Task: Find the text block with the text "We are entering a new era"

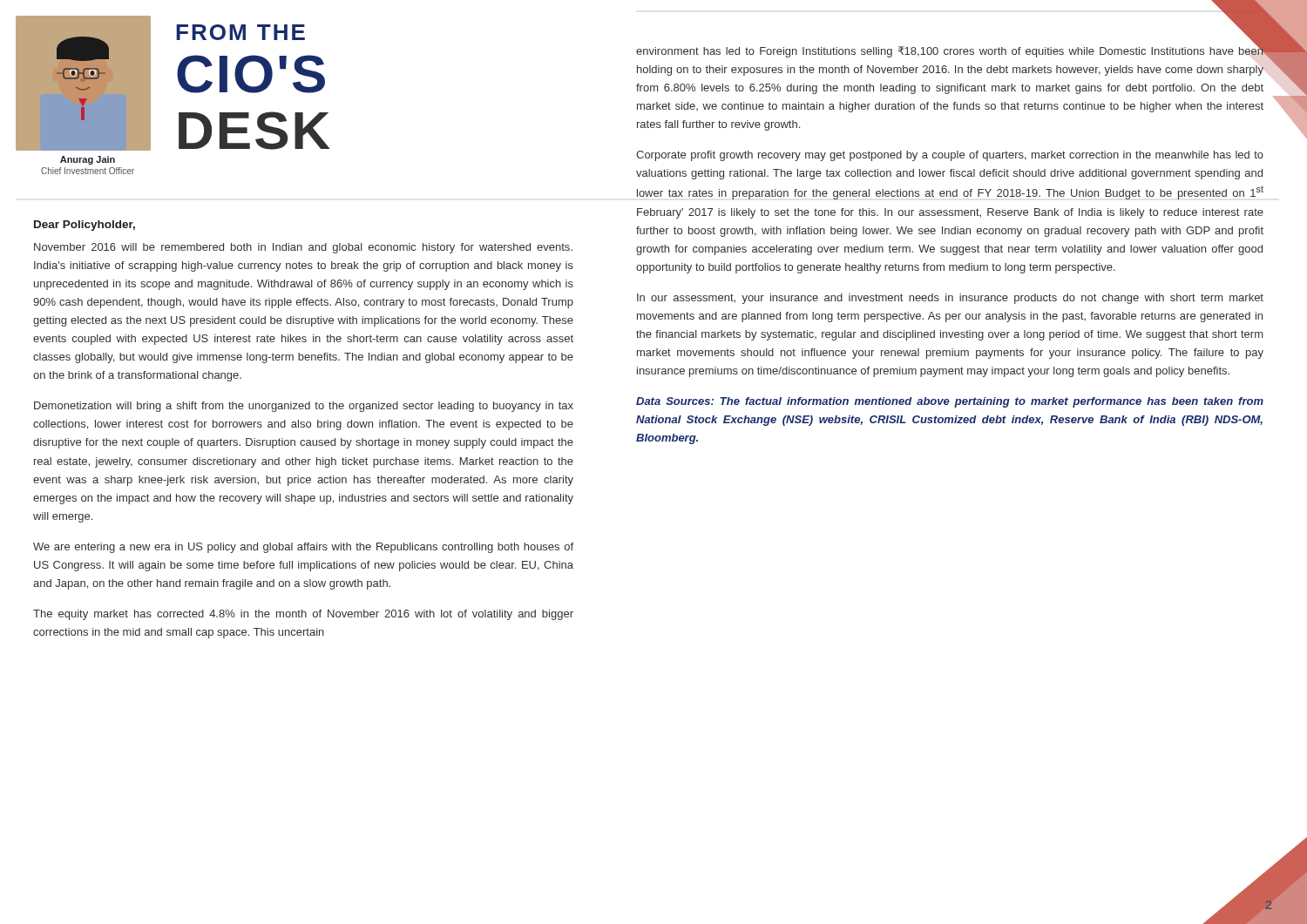Action: [303, 565]
